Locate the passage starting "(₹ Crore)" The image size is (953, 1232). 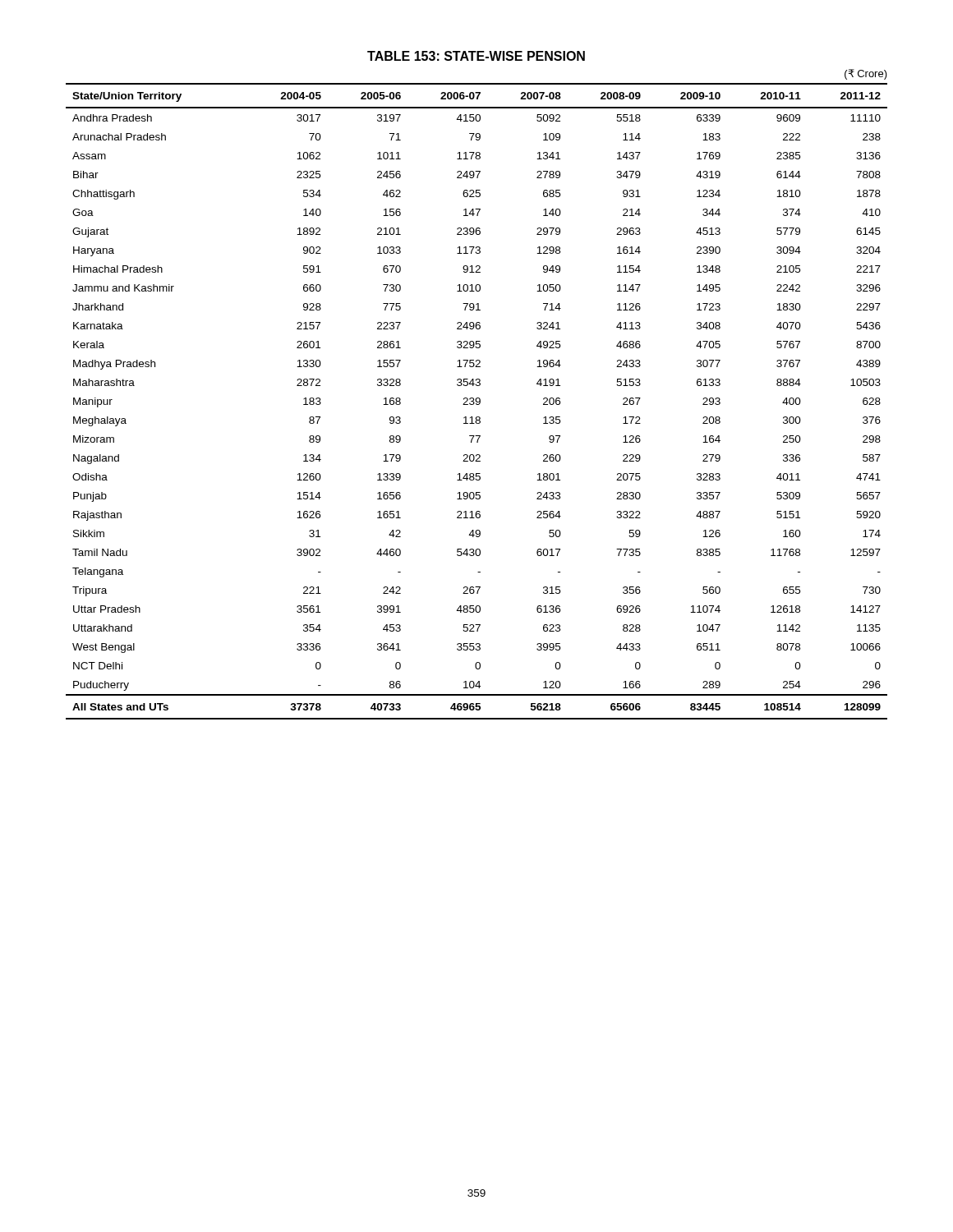[866, 74]
